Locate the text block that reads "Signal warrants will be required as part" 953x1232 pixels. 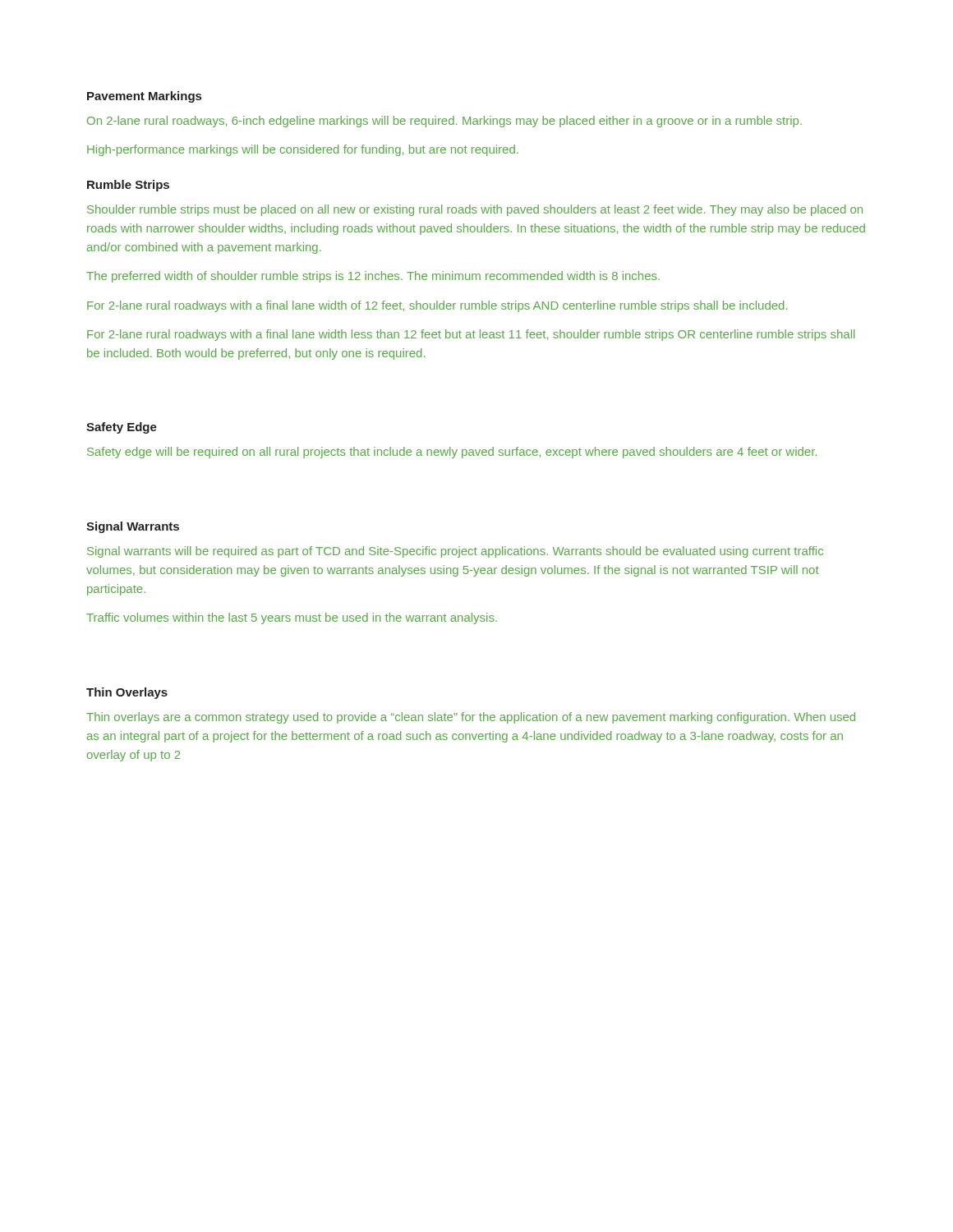tap(455, 569)
